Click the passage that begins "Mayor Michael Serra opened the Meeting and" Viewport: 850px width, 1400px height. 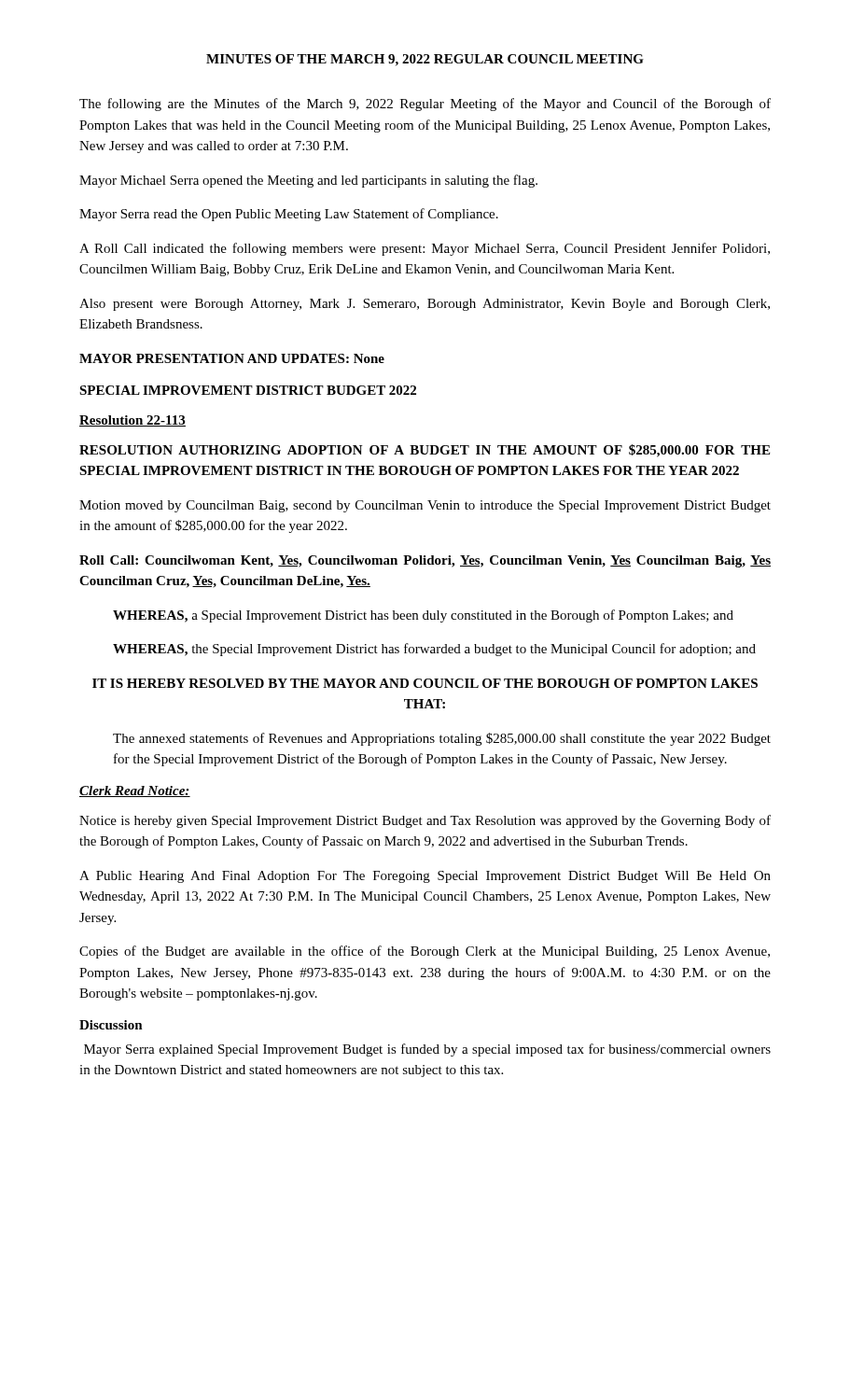point(309,180)
